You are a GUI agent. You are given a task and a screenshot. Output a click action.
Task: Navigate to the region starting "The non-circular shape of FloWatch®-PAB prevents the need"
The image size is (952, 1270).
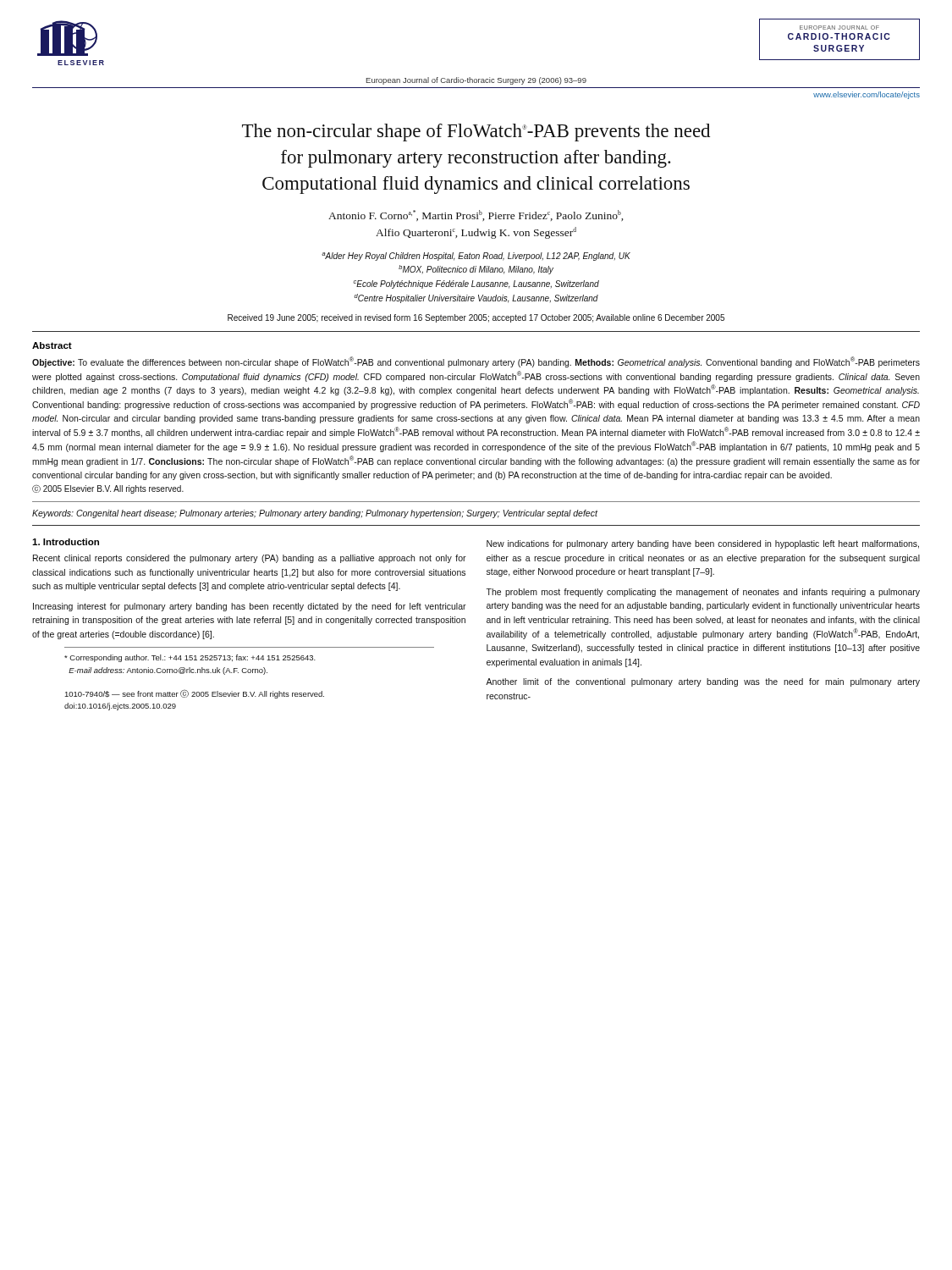pyautogui.click(x=476, y=157)
